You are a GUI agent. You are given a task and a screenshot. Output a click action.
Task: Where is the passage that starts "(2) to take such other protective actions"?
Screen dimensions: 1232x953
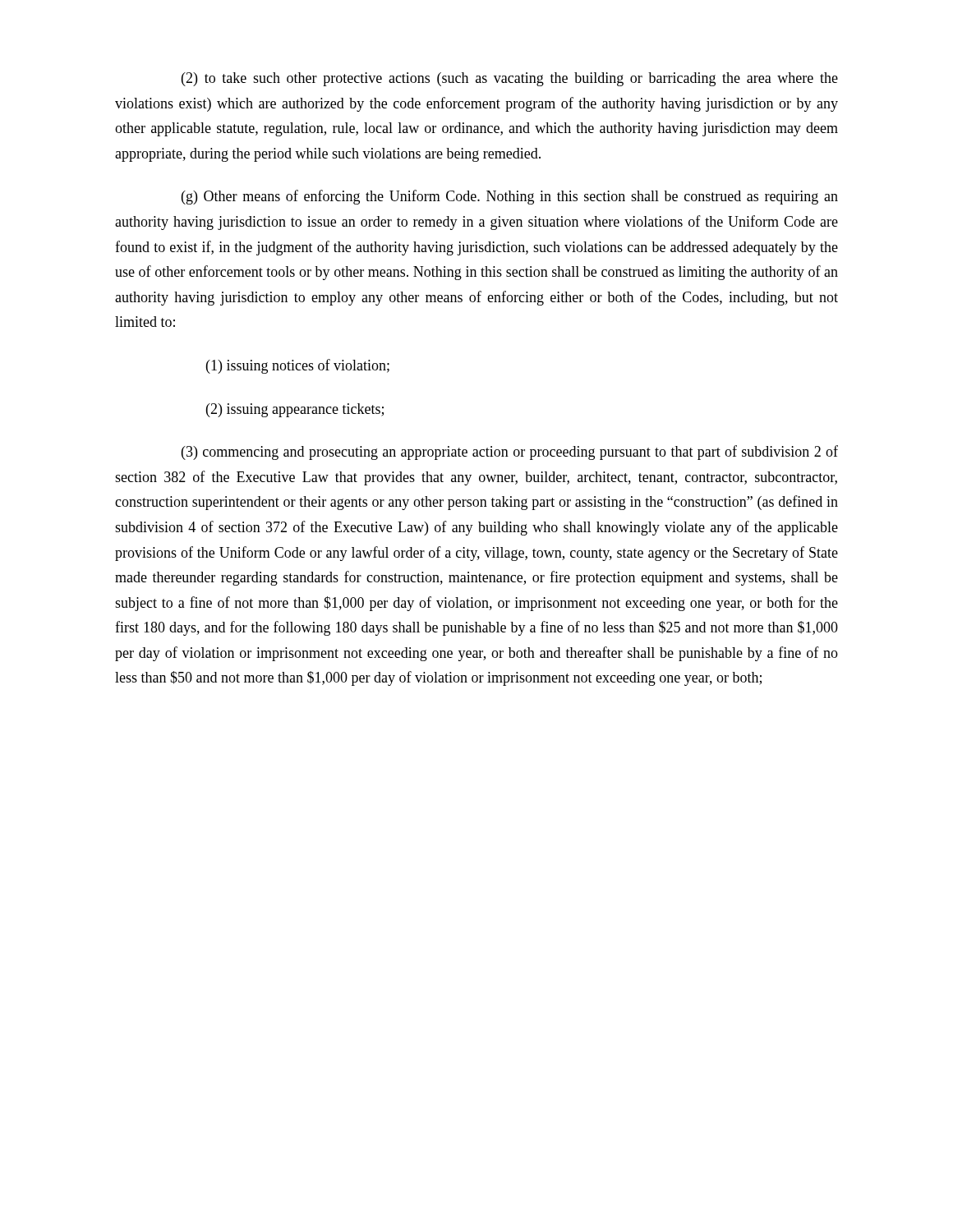pyautogui.click(x=476, y=116)
